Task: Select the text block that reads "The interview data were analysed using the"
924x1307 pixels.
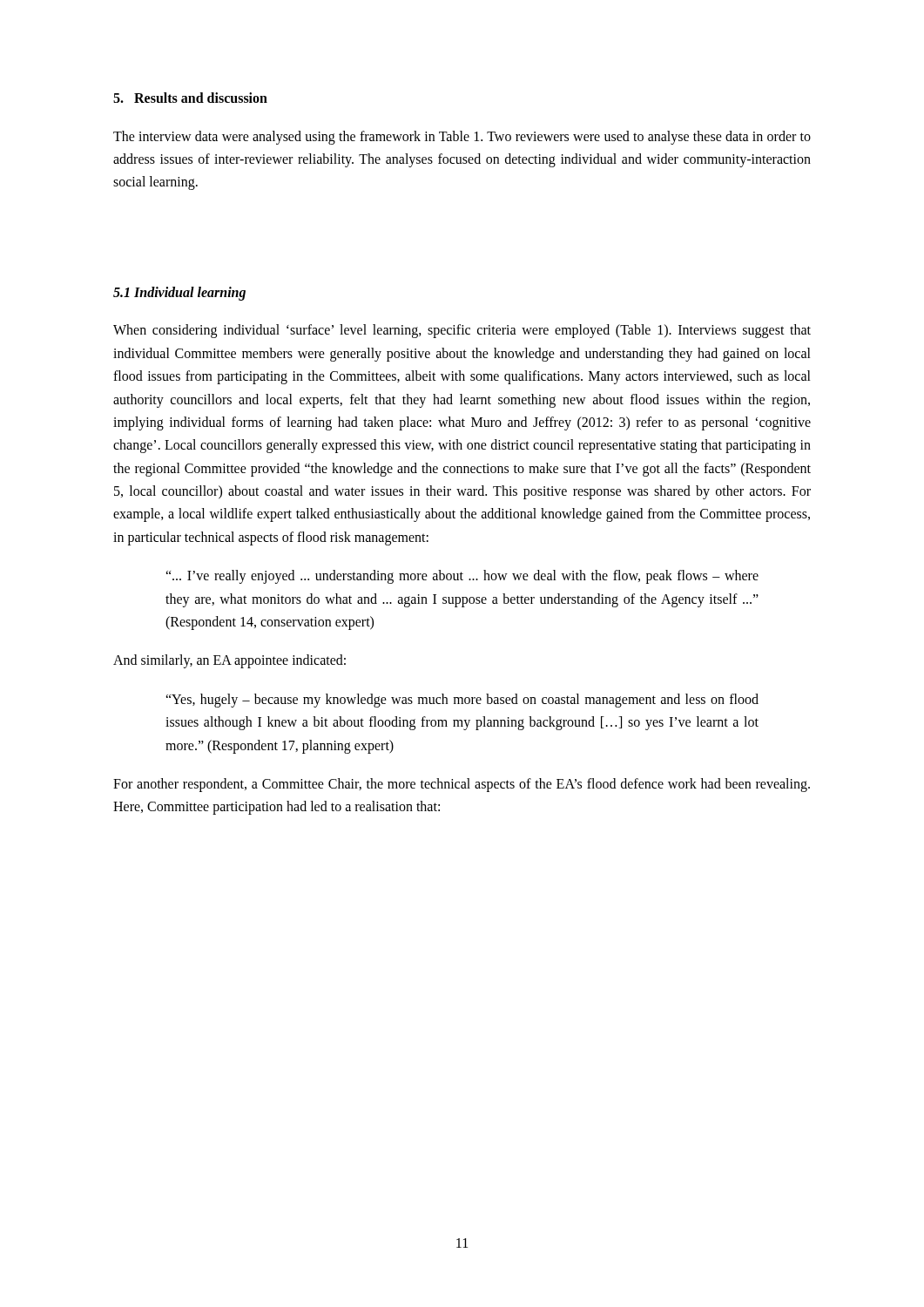Action: (462, 159)
